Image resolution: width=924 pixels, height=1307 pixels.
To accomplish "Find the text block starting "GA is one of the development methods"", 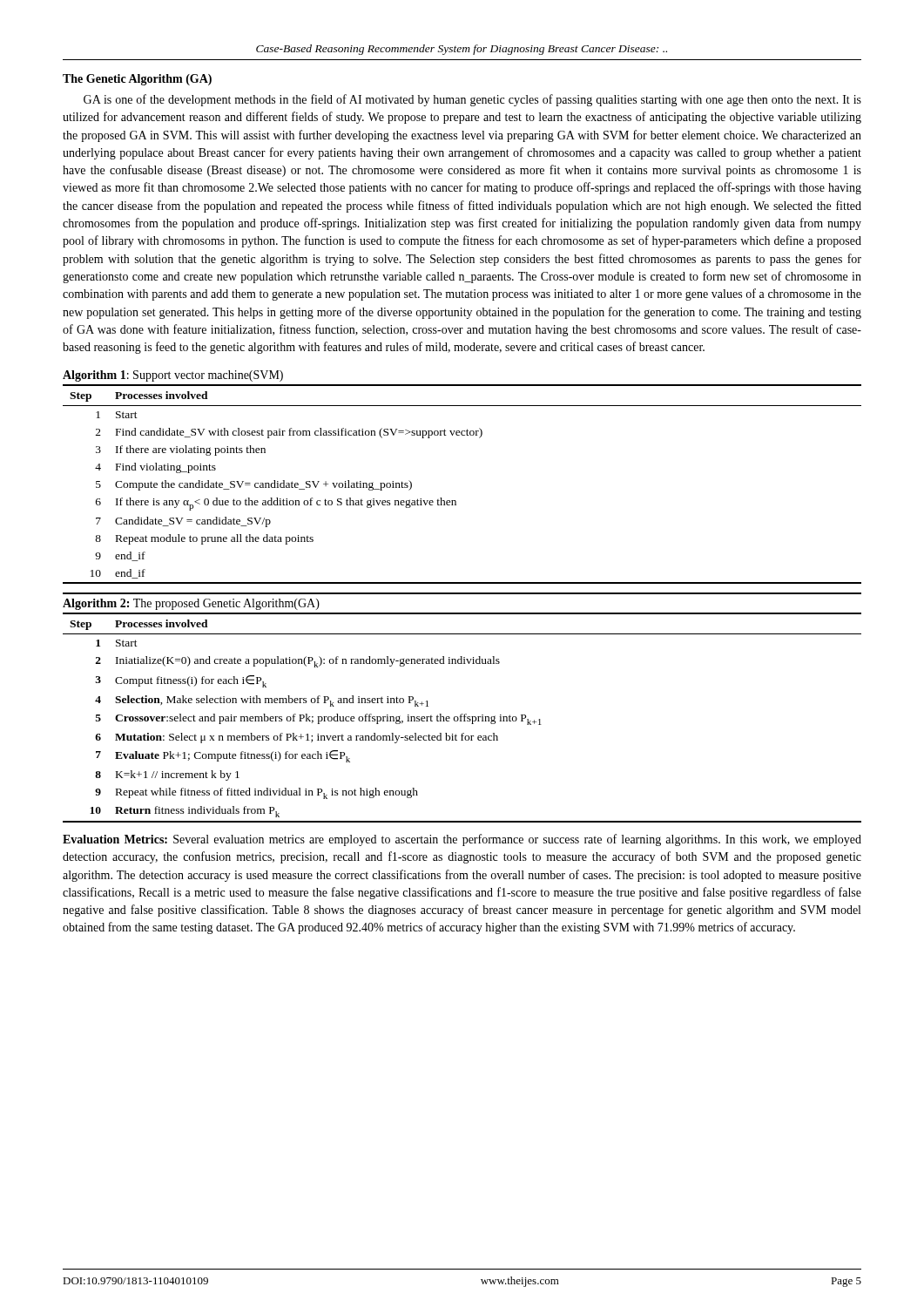I will coord(462,224).
